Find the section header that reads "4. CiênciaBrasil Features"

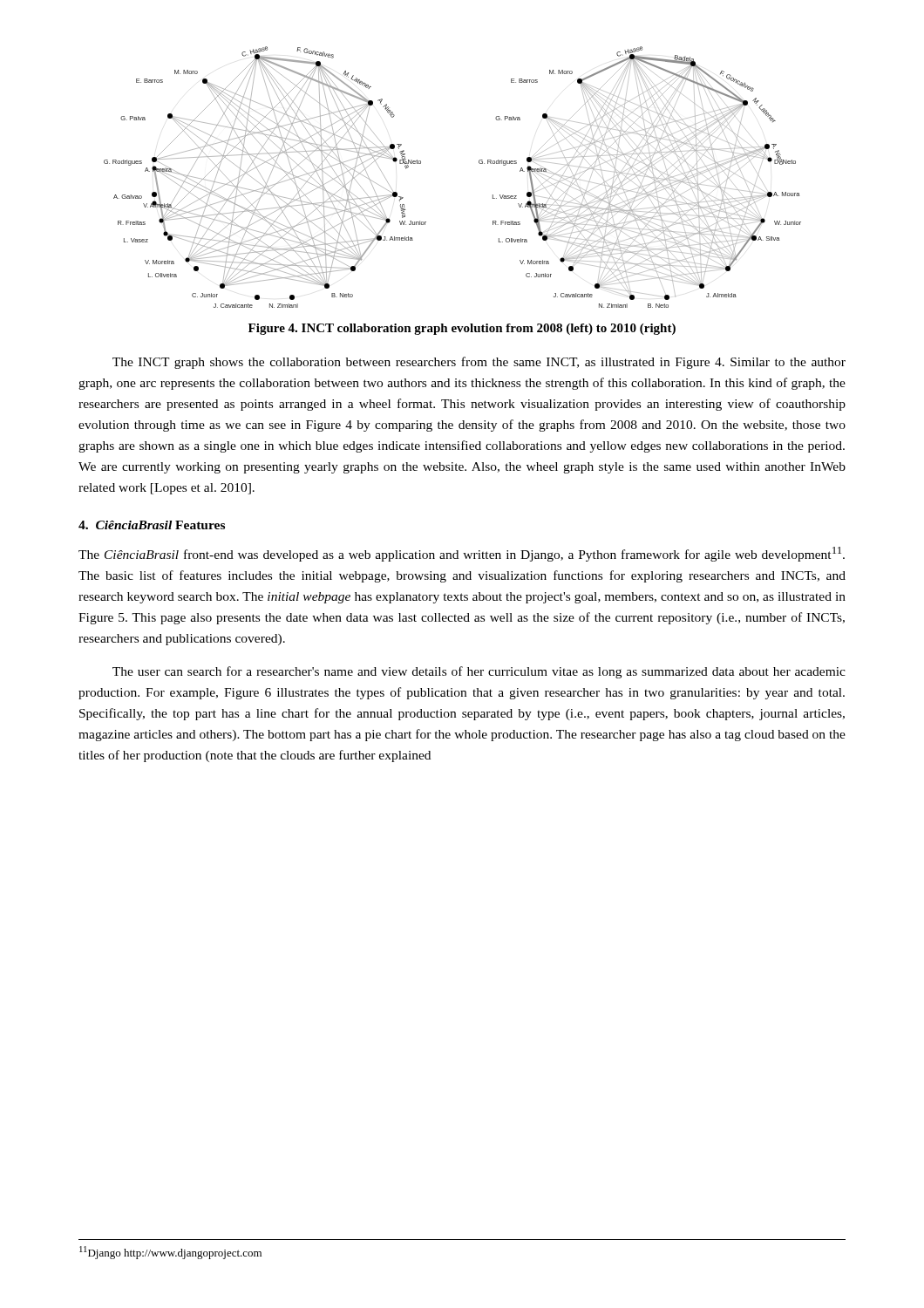(152, 525)
